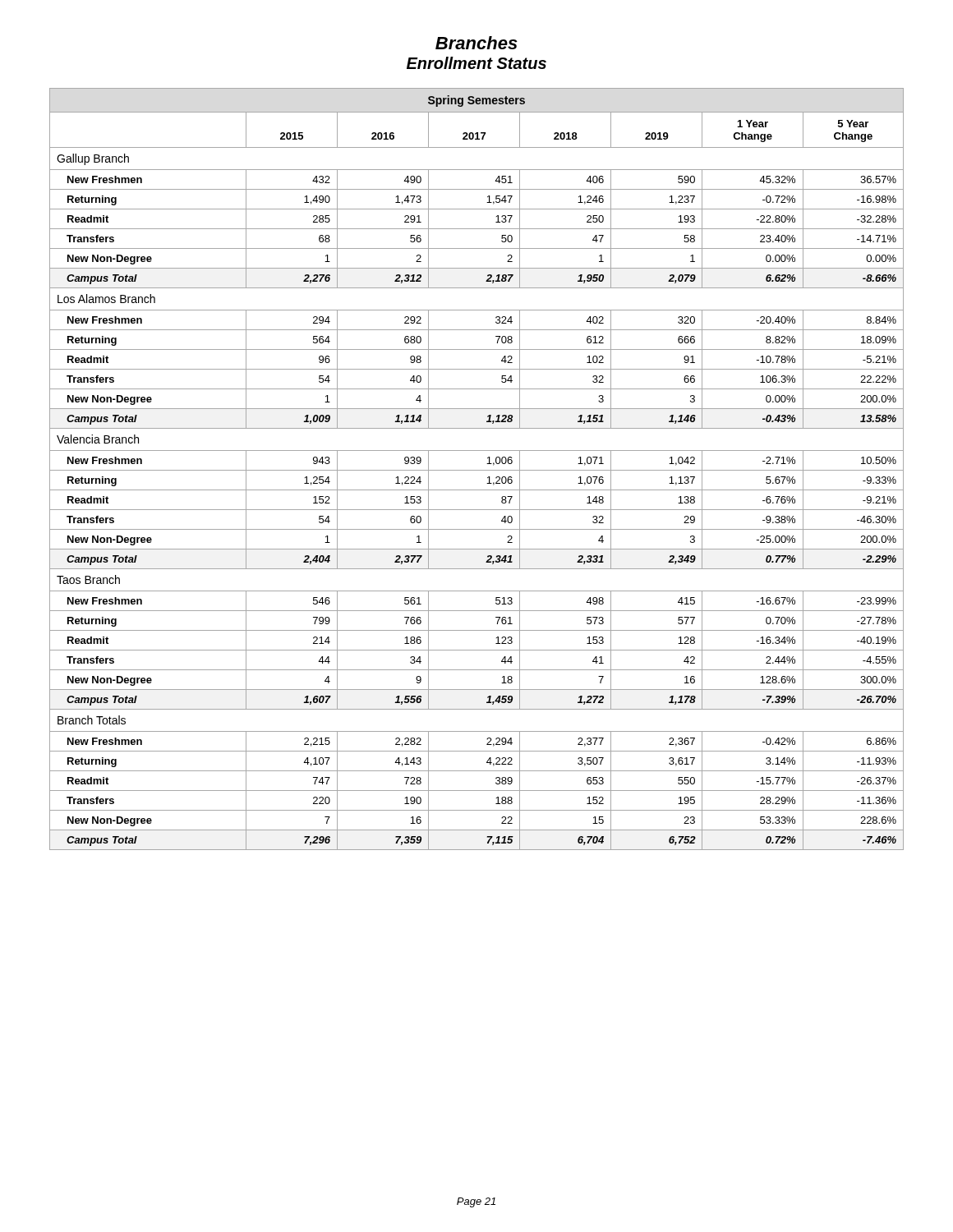
Task: Click on the table containing "New Non-Degree"
Action: [x=476, y=469]
